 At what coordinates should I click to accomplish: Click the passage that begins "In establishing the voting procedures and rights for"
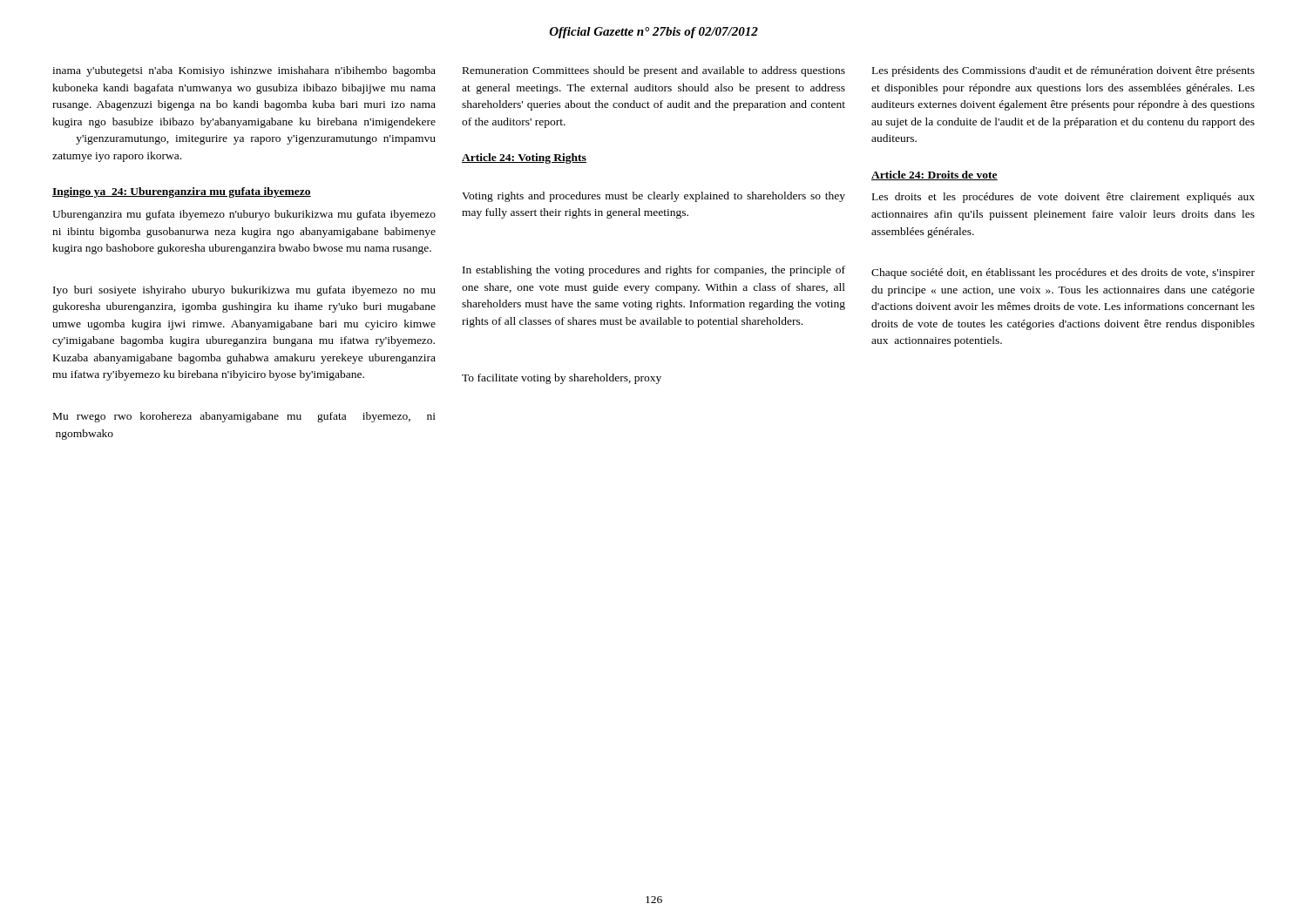click(654, 295)
